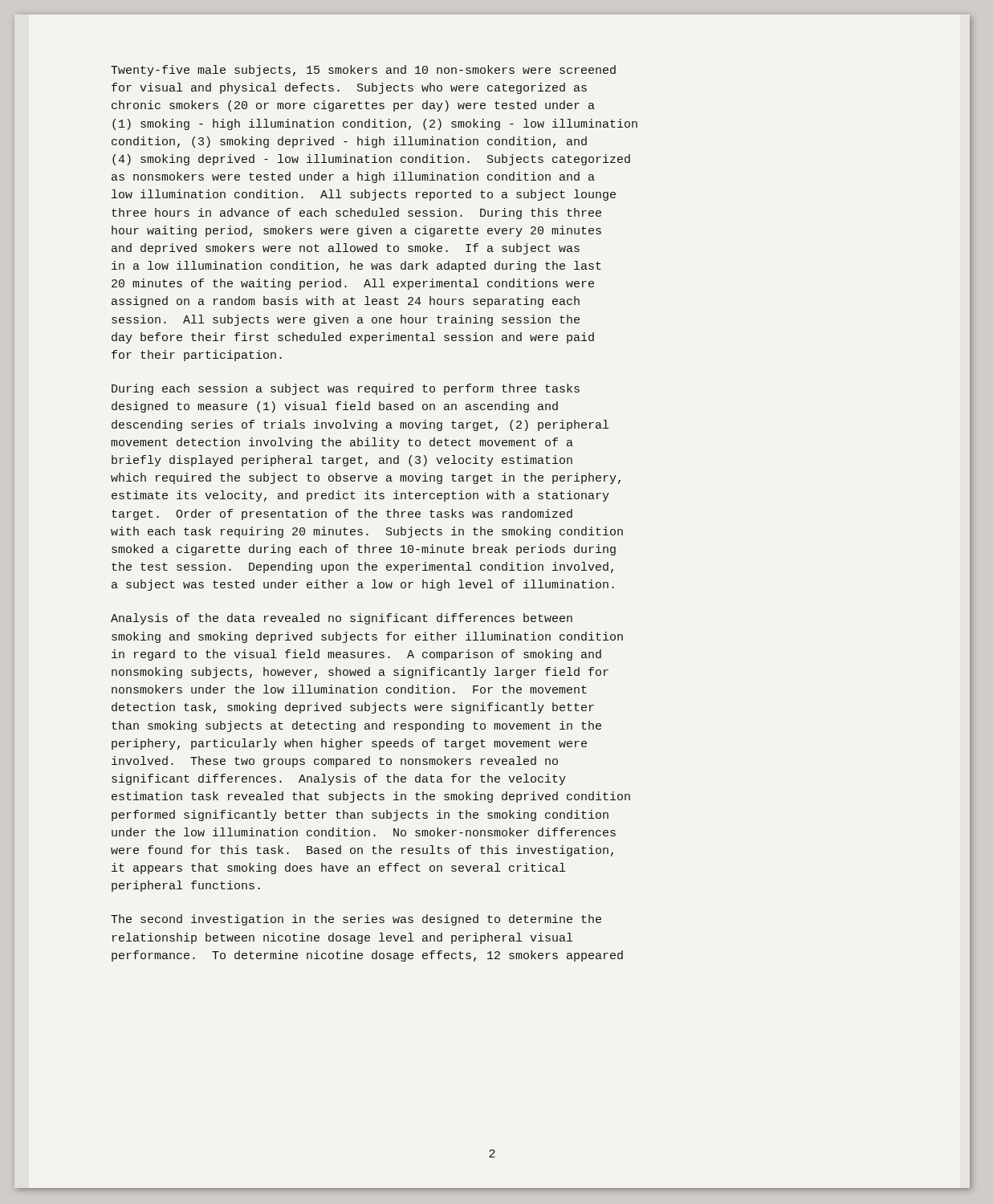The height and width of the screenshot is (1204, 993).
Task: Click on the text block that reads "During each session a subject was"
Action: click(x=367, y=488)
